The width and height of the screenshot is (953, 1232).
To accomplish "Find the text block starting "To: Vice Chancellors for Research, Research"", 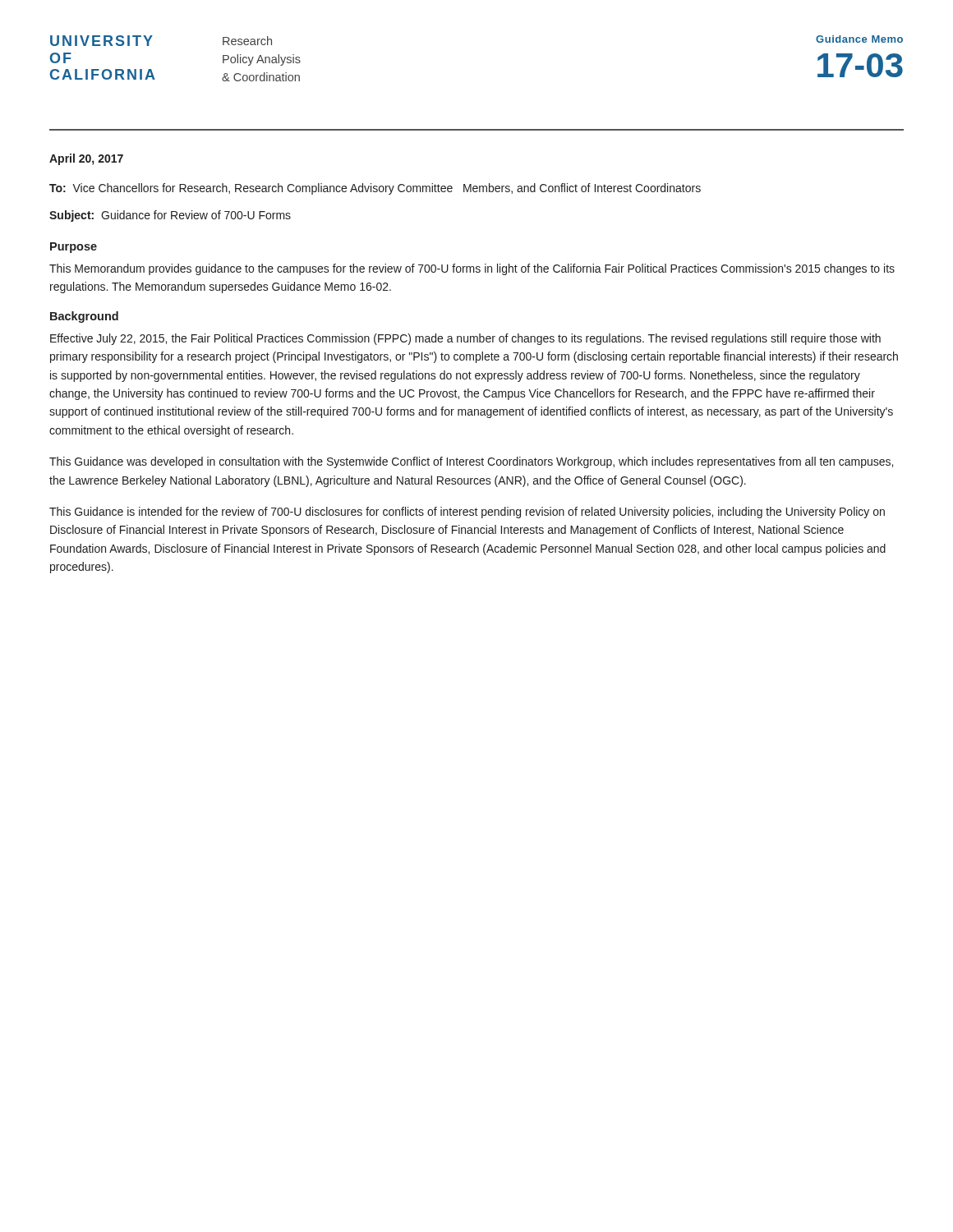I will (375, 188).
